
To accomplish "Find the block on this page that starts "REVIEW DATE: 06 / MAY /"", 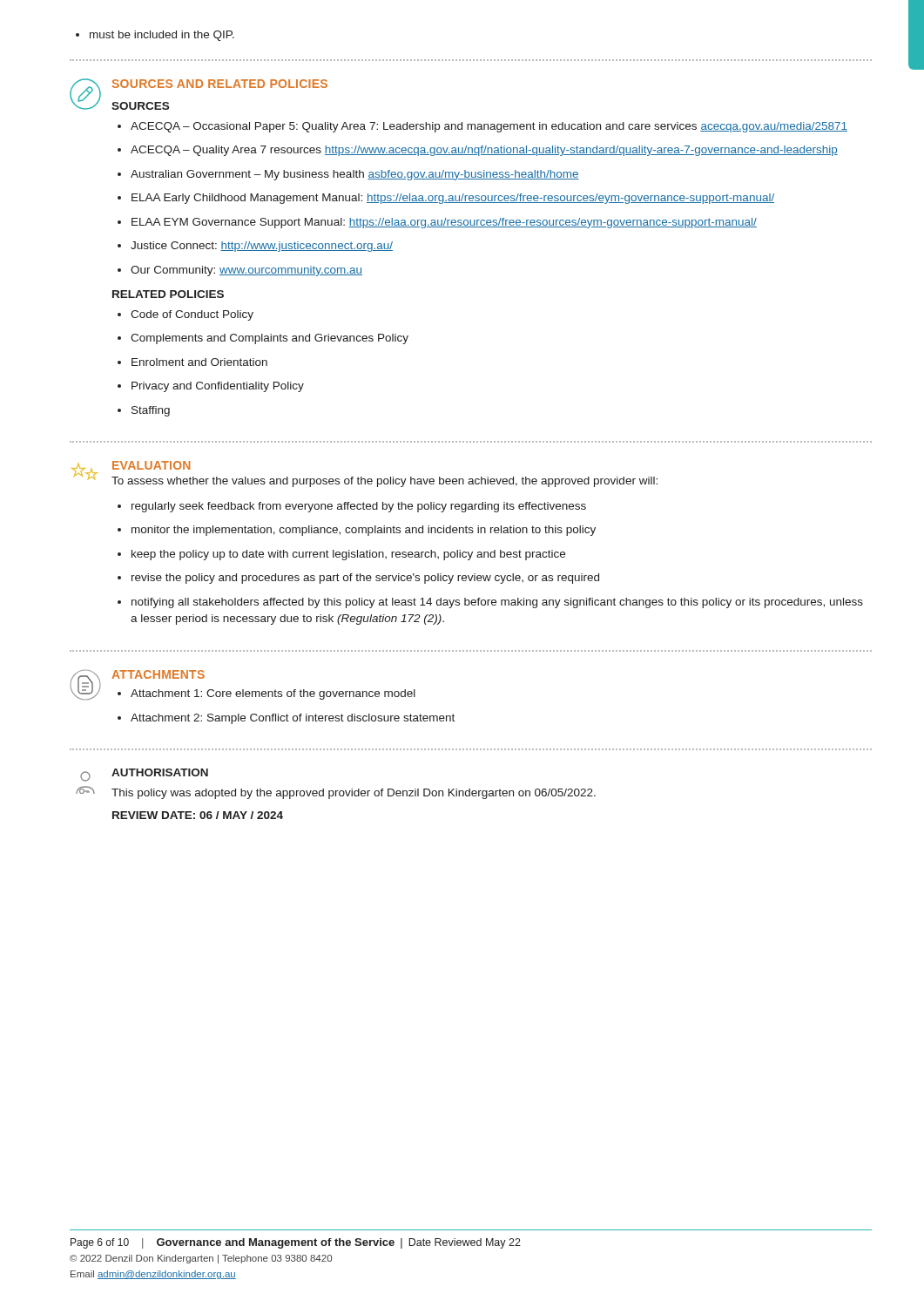I will pos(198,815).
